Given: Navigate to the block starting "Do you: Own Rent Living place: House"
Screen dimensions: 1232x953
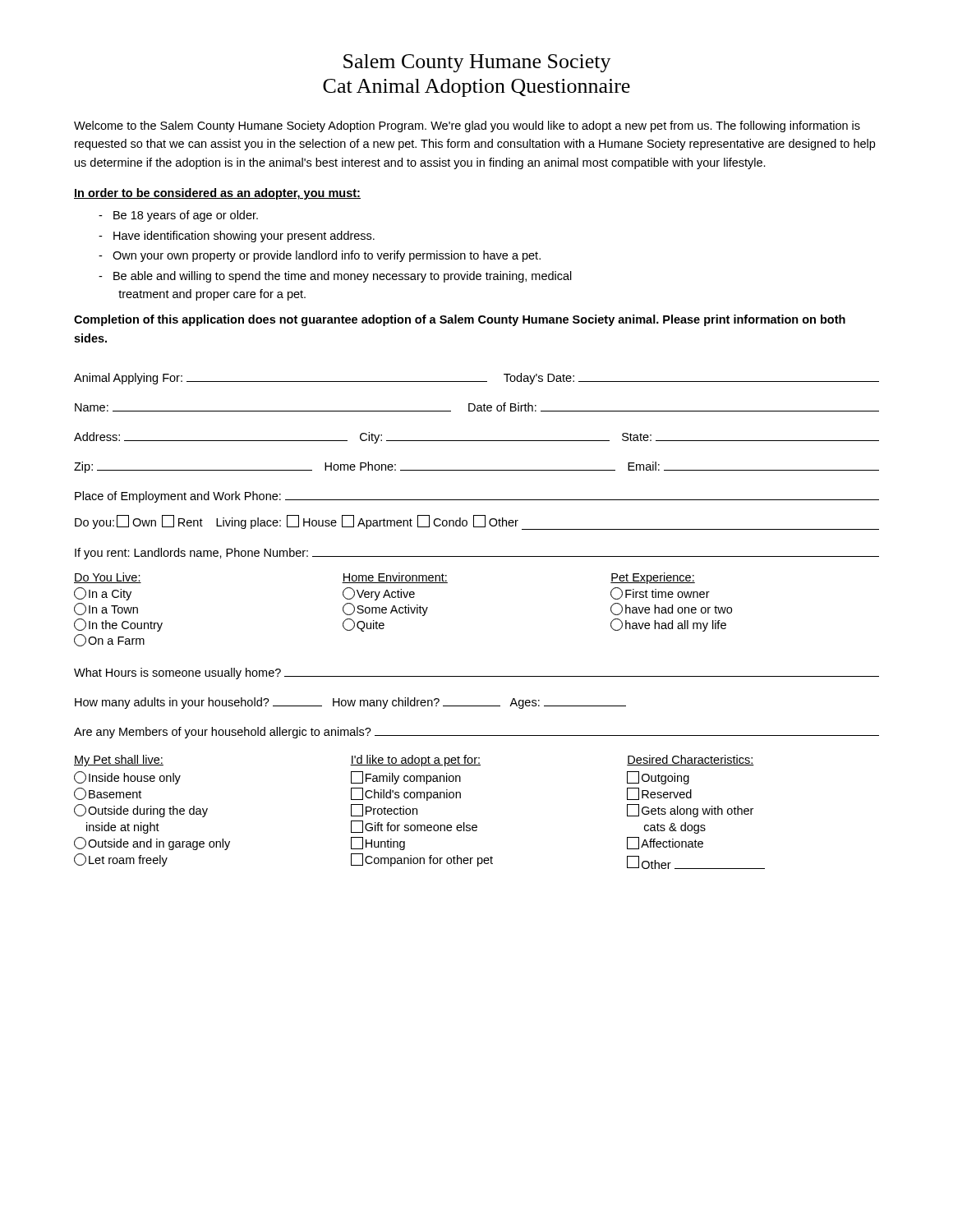Looking at the screenshot, I should pos(476,522).
